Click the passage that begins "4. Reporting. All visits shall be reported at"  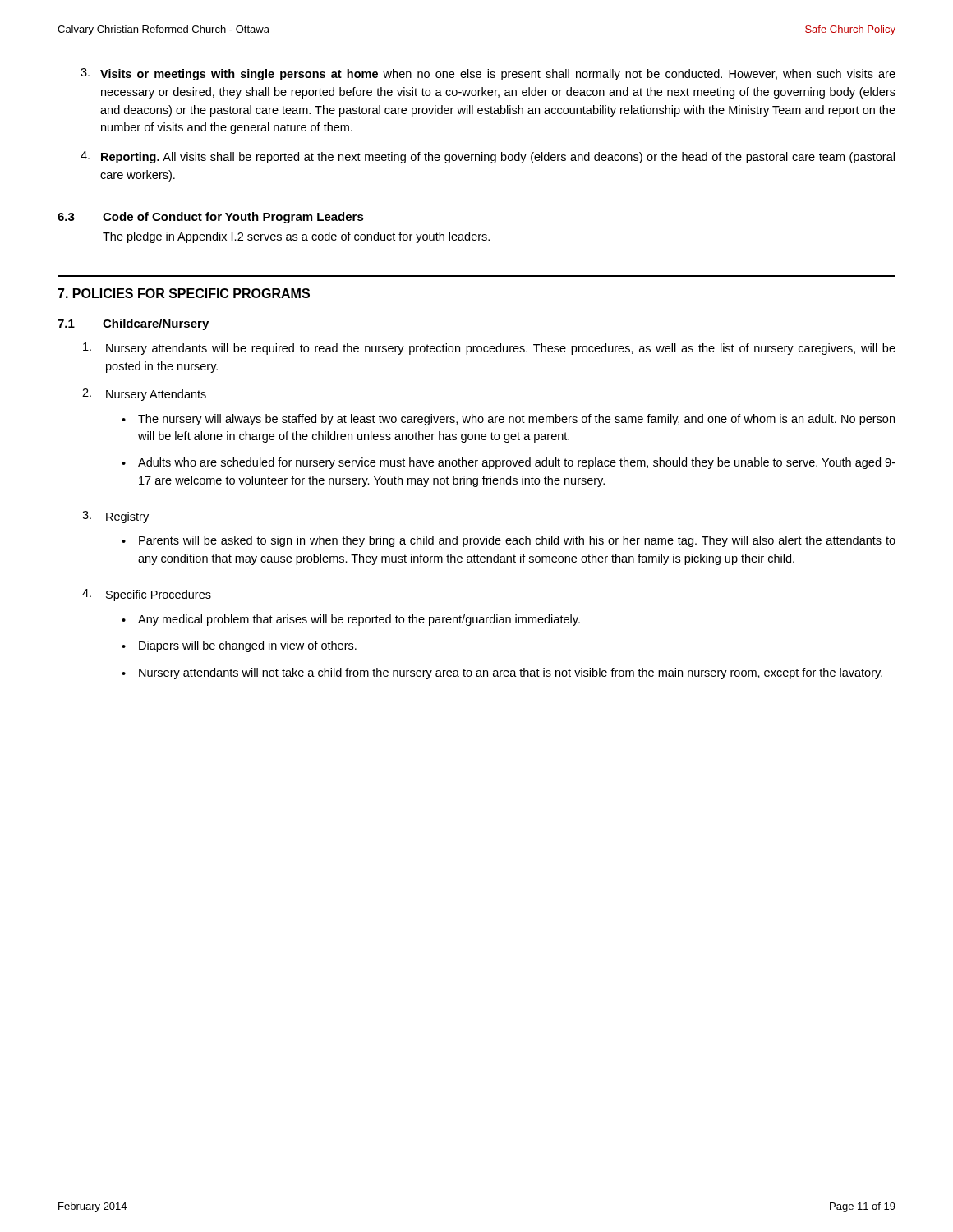476,167
